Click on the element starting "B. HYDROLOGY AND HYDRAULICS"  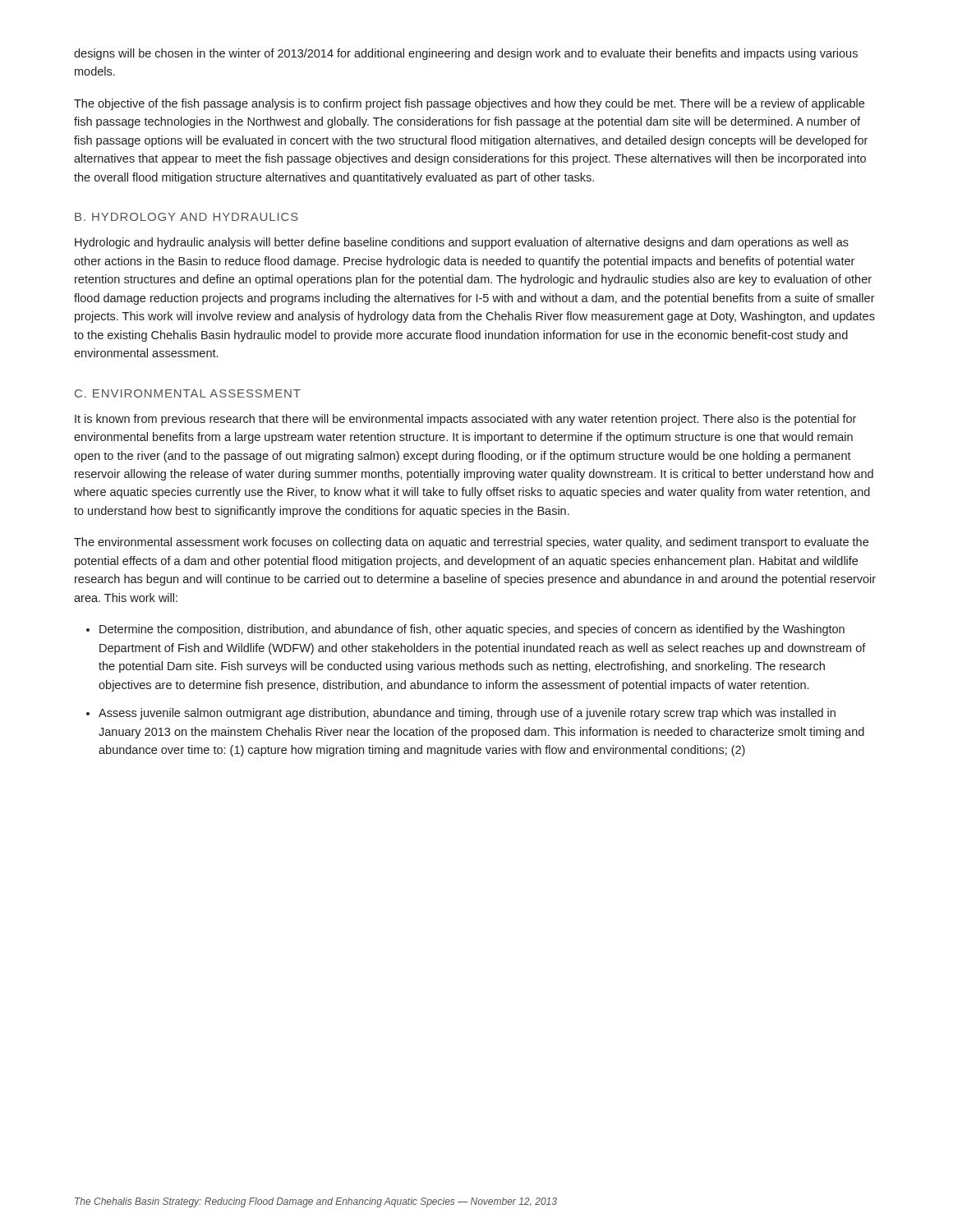pos(187,217)
